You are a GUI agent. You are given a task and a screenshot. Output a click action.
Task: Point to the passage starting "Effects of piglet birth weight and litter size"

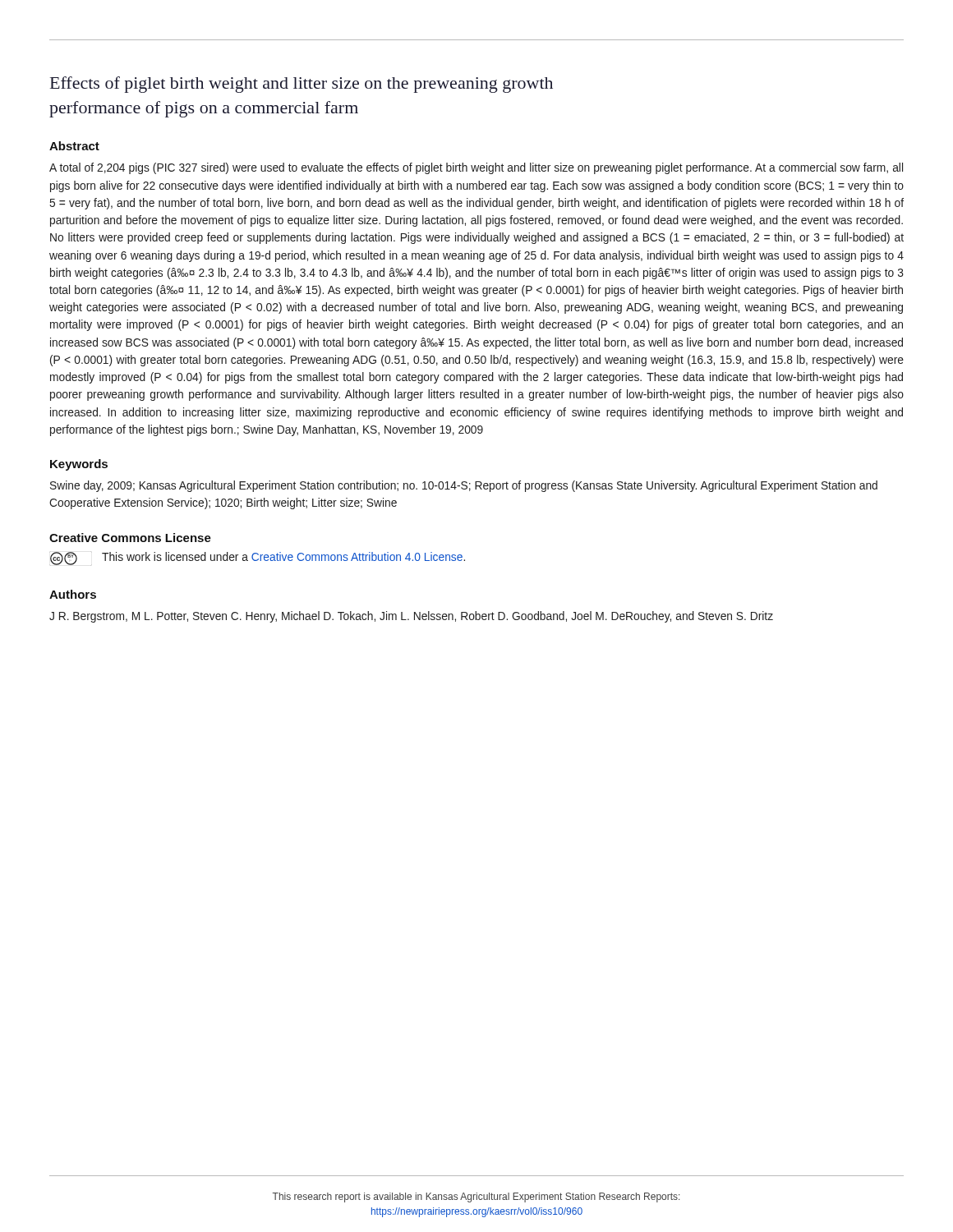coord(476,95)
